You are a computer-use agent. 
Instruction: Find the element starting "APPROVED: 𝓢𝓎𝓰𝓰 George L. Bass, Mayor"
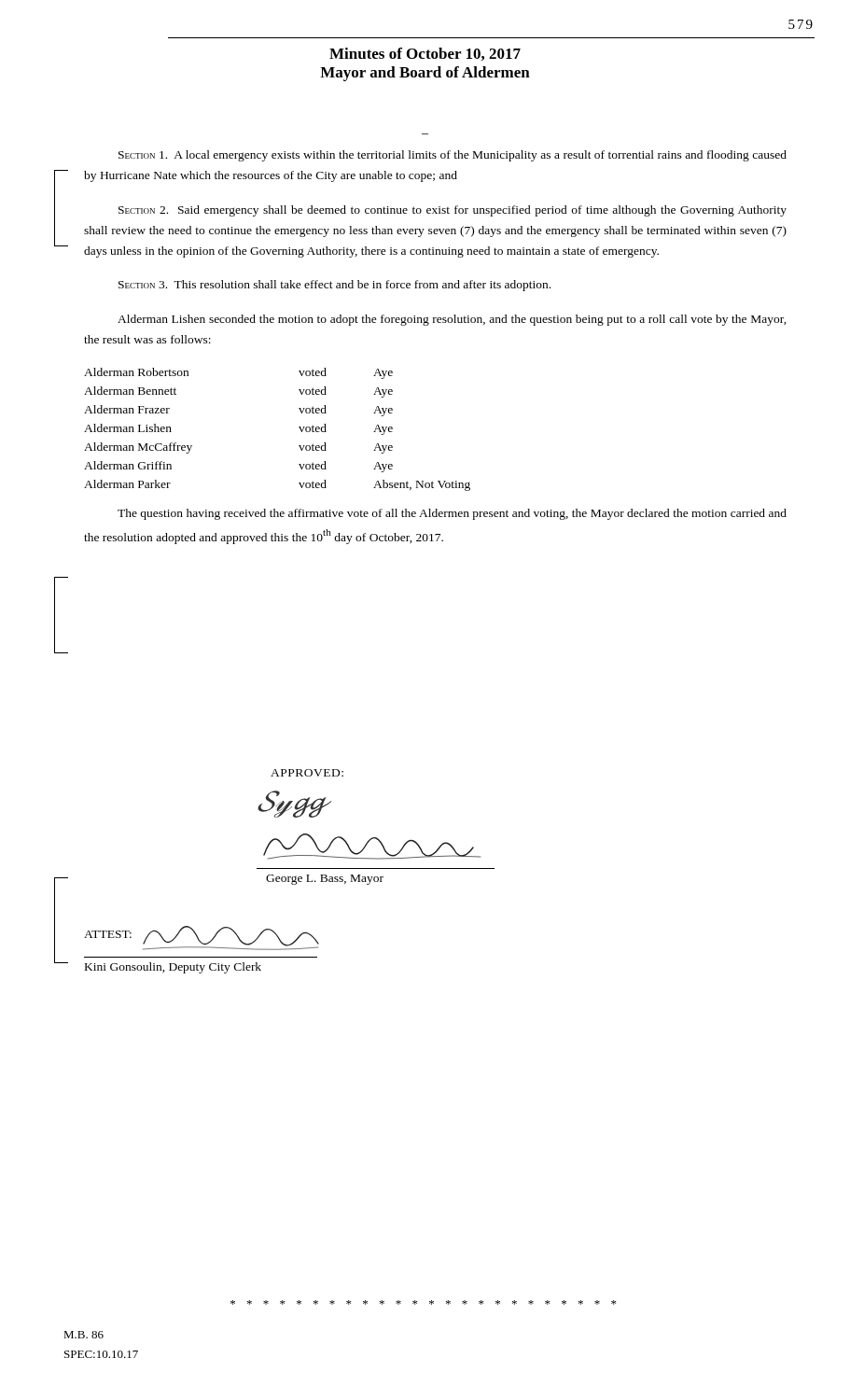click(x=435, y=870)
